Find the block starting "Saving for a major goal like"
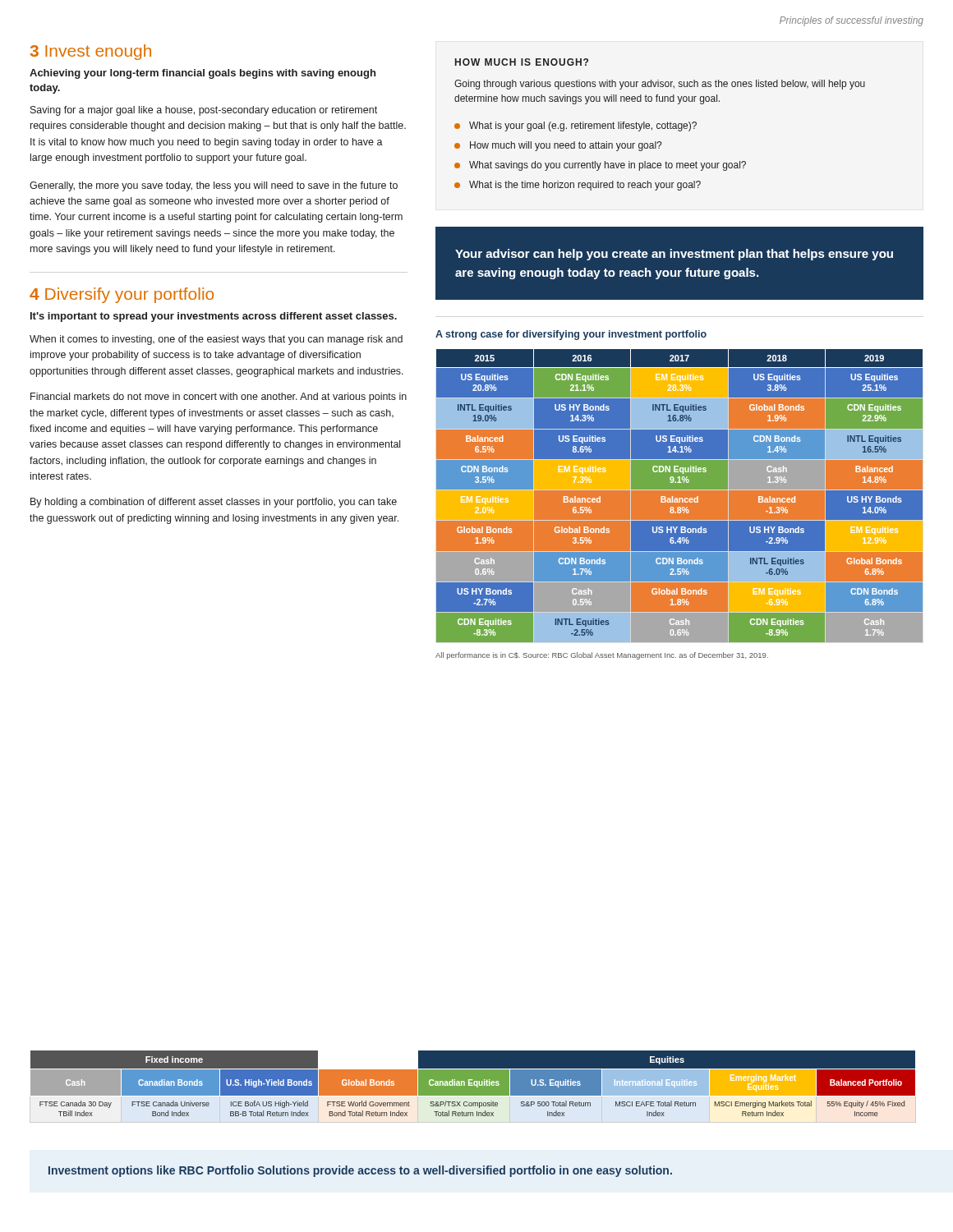 click(x=218, y=134)
